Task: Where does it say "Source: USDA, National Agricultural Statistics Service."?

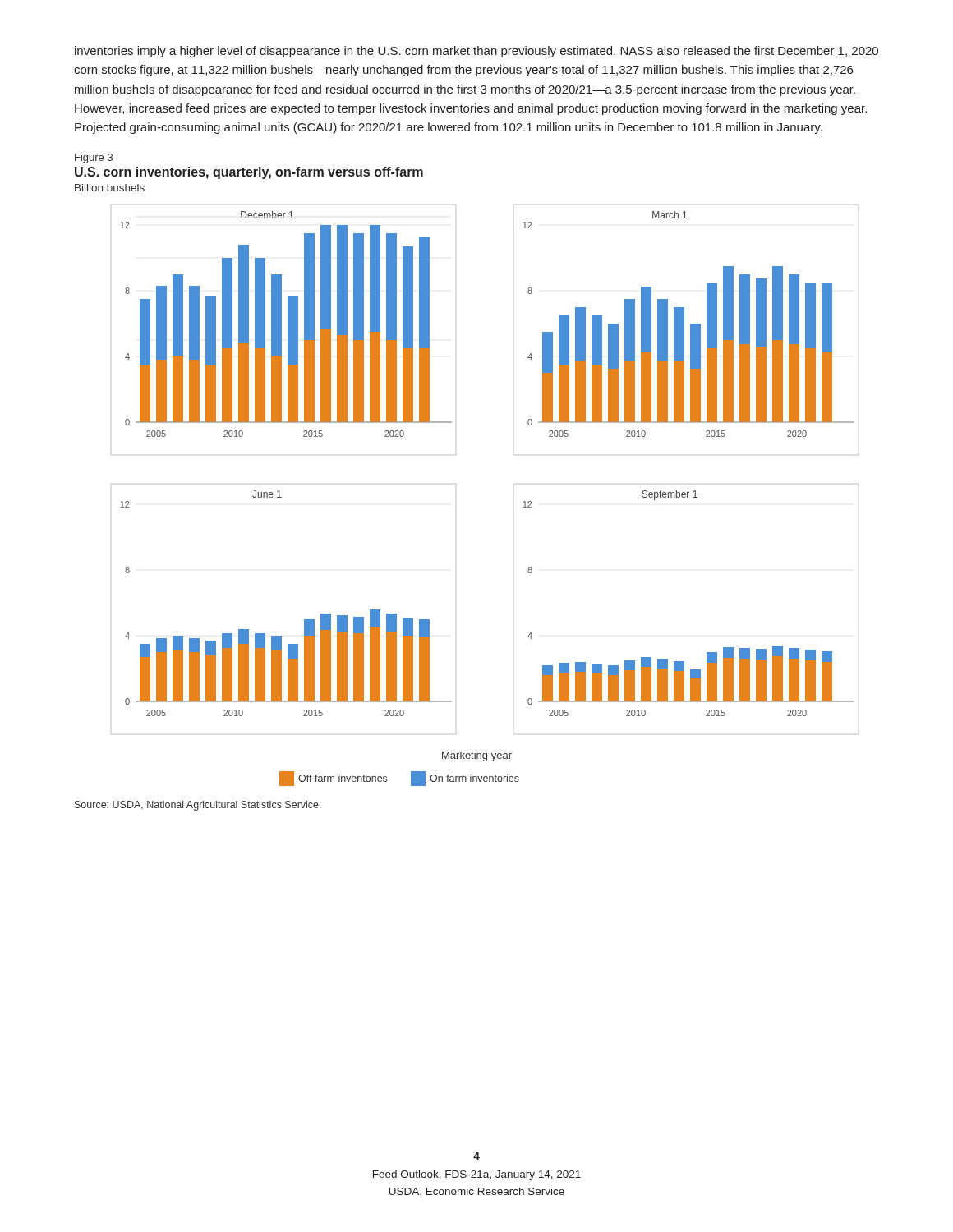Action: 198,805
